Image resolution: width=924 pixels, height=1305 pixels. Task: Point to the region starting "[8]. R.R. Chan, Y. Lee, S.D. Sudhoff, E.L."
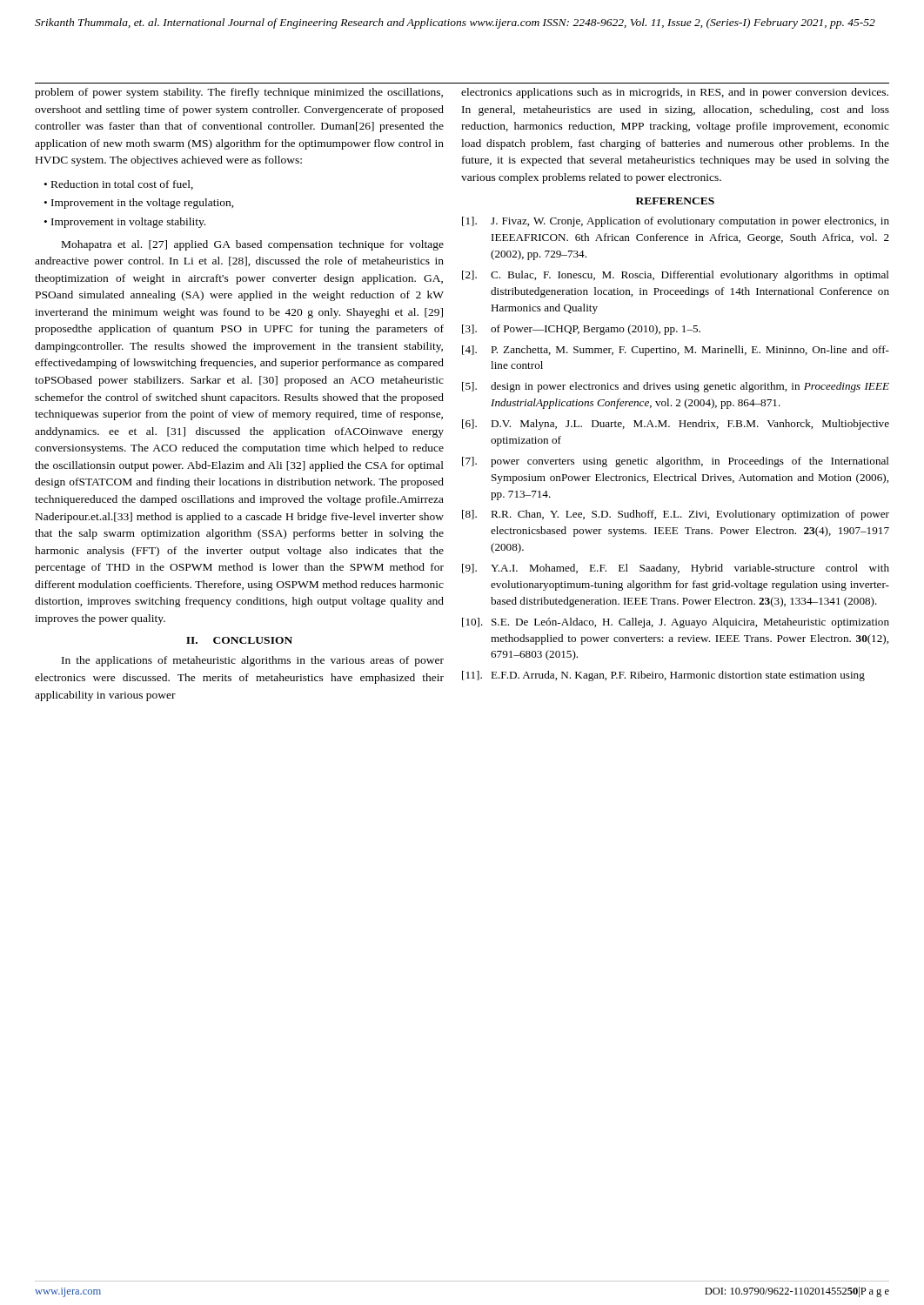tap(675, 531)
